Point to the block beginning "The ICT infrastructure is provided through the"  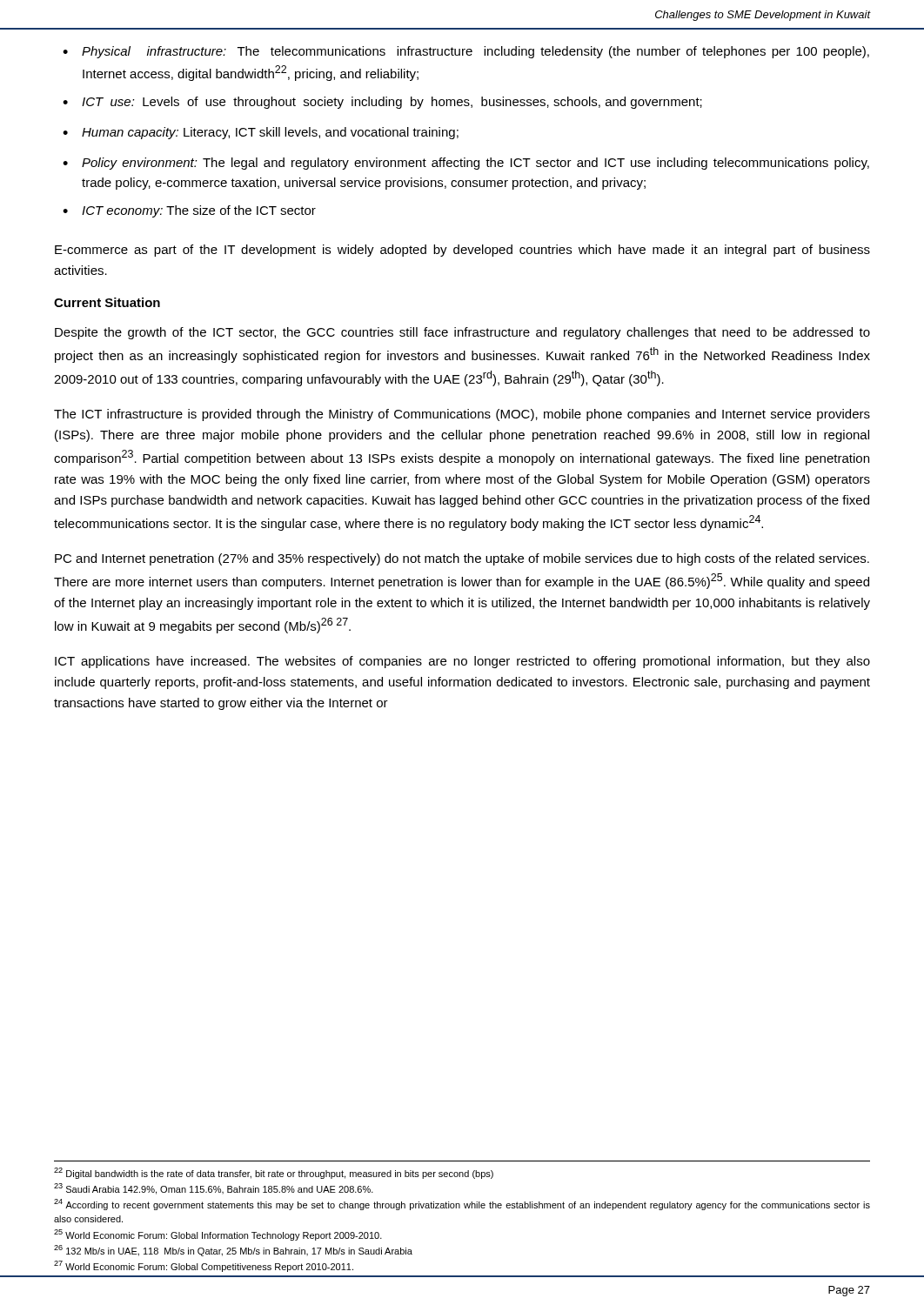tap(462, 468)
